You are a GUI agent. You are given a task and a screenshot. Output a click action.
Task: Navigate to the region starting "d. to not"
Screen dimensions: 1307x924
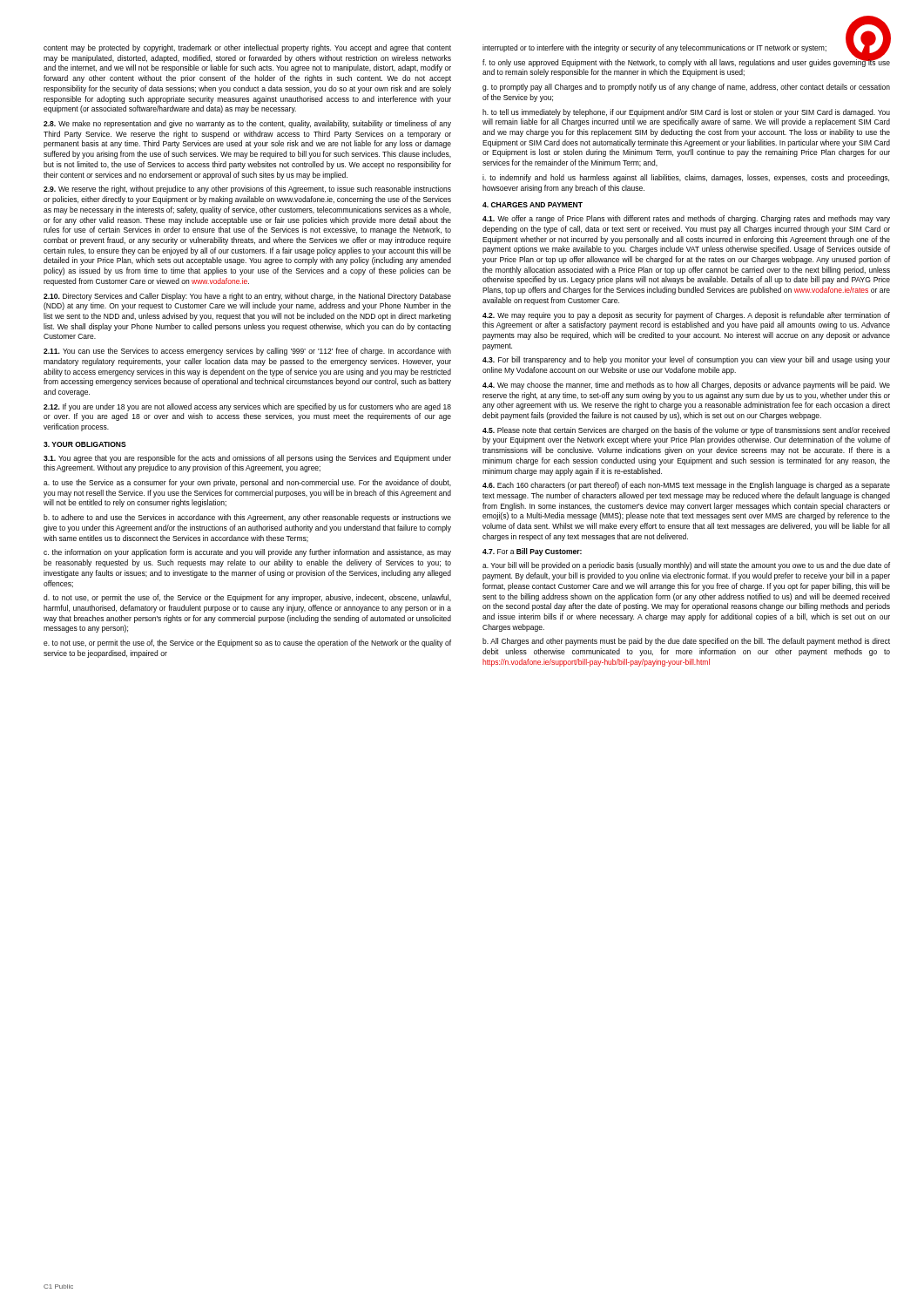coord(247,614)
